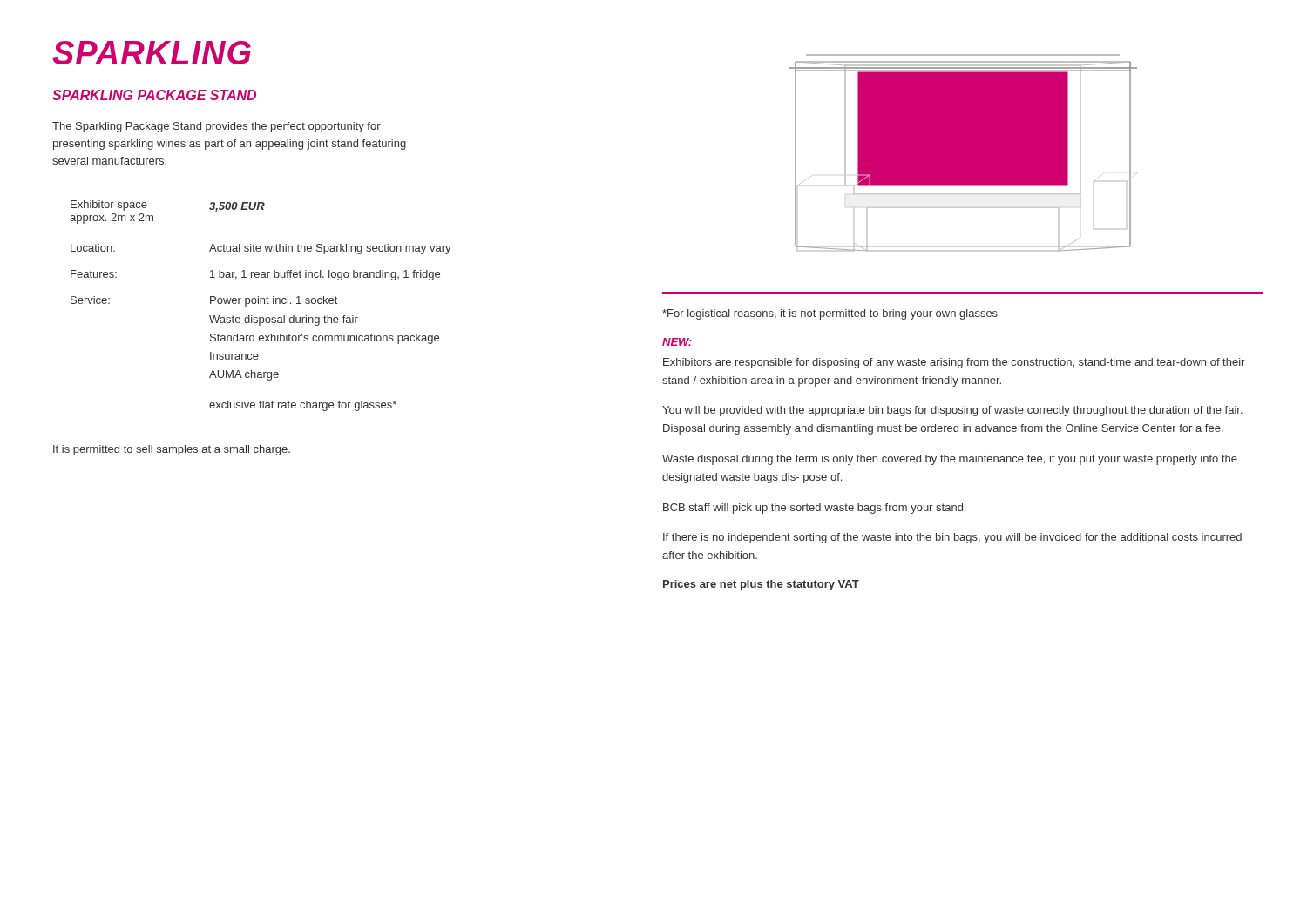
Task: Find the block starting "Waste disposal during"
Action: 963,468
